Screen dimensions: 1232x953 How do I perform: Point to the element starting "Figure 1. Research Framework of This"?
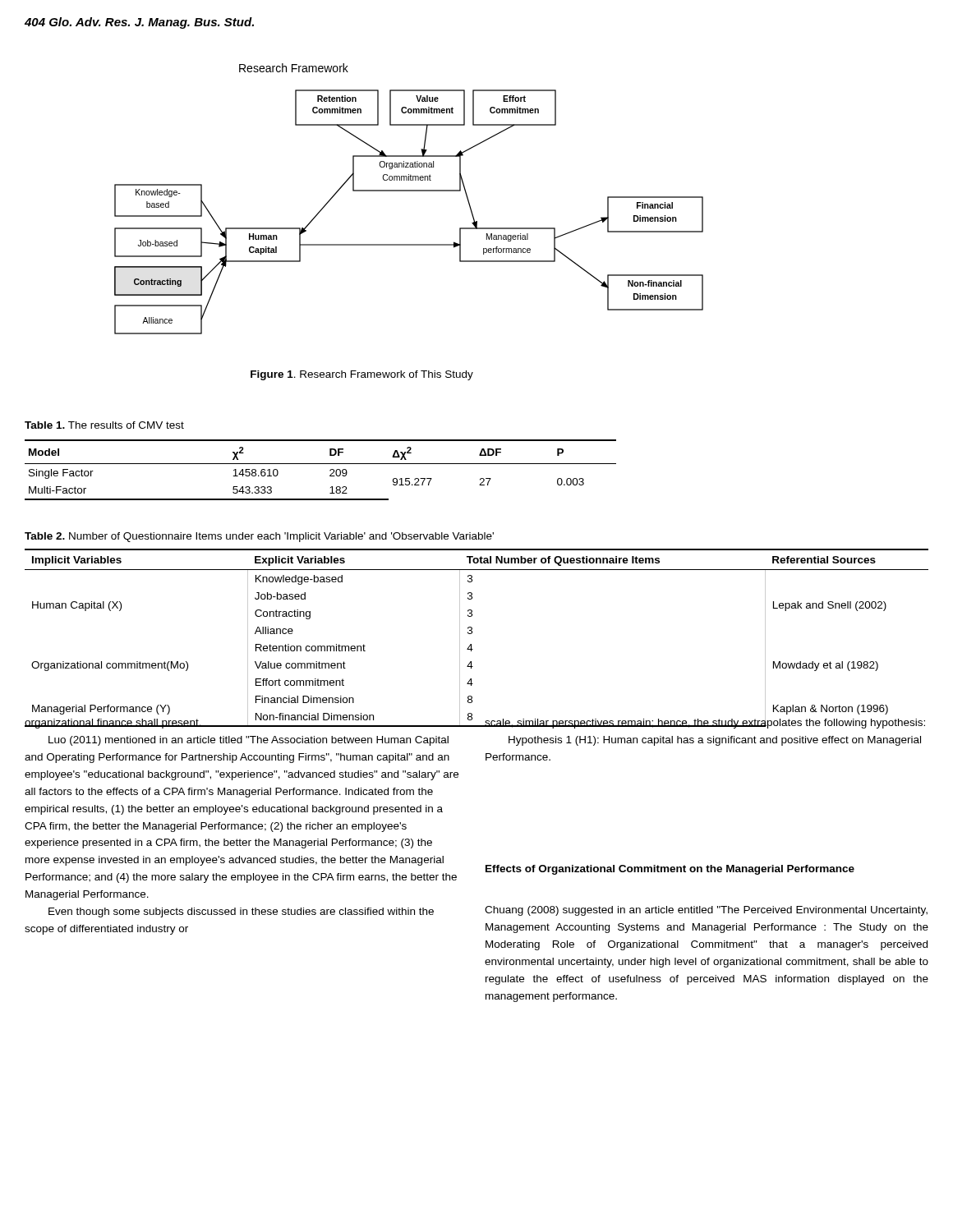pos(362,374)
